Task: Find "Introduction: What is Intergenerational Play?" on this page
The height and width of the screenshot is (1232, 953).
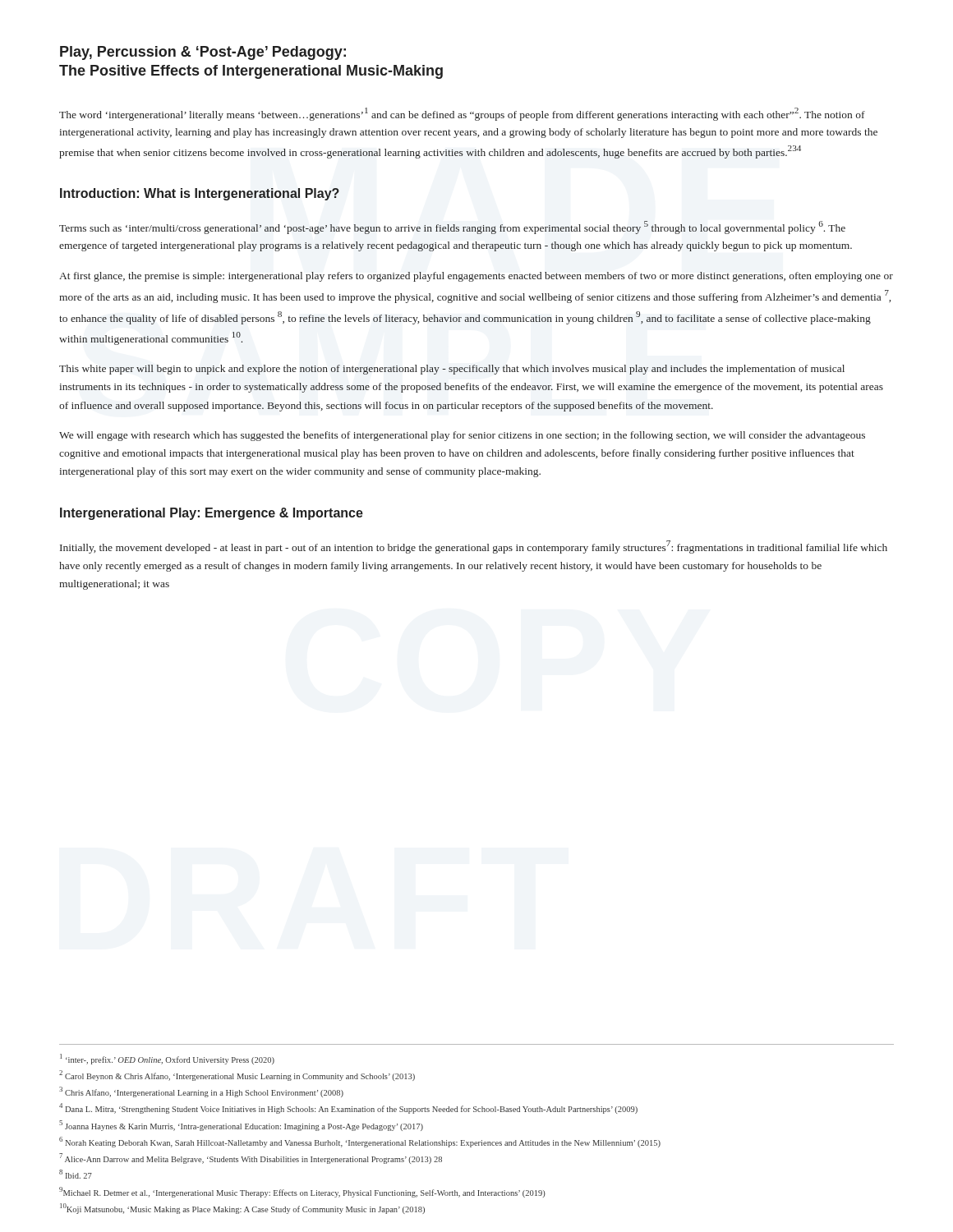Action: (x=199, y=193)
